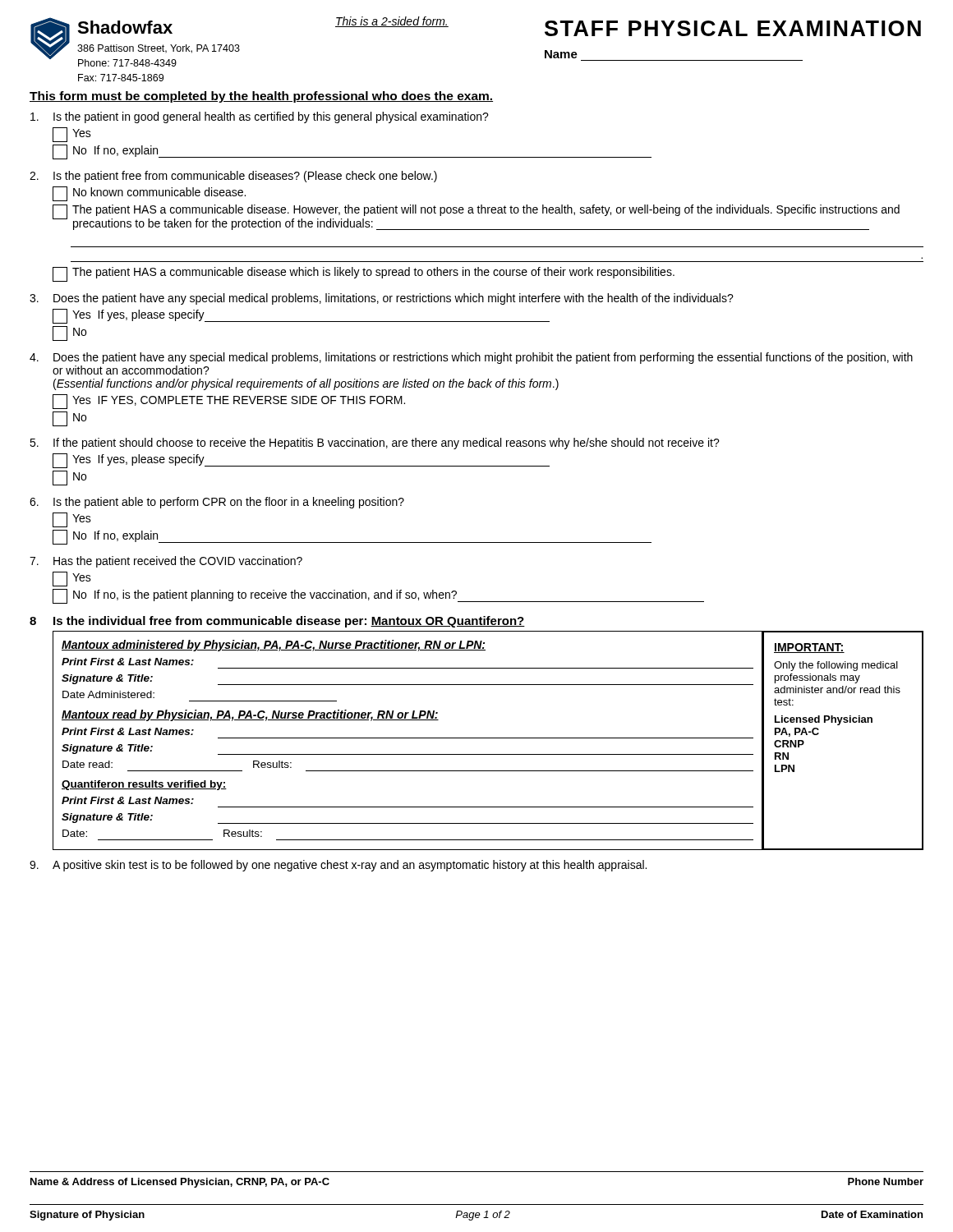The image size is (953, 1232).
Task: Click on the list item that reads "7. Has the patient received"
Action: [166, 562]
